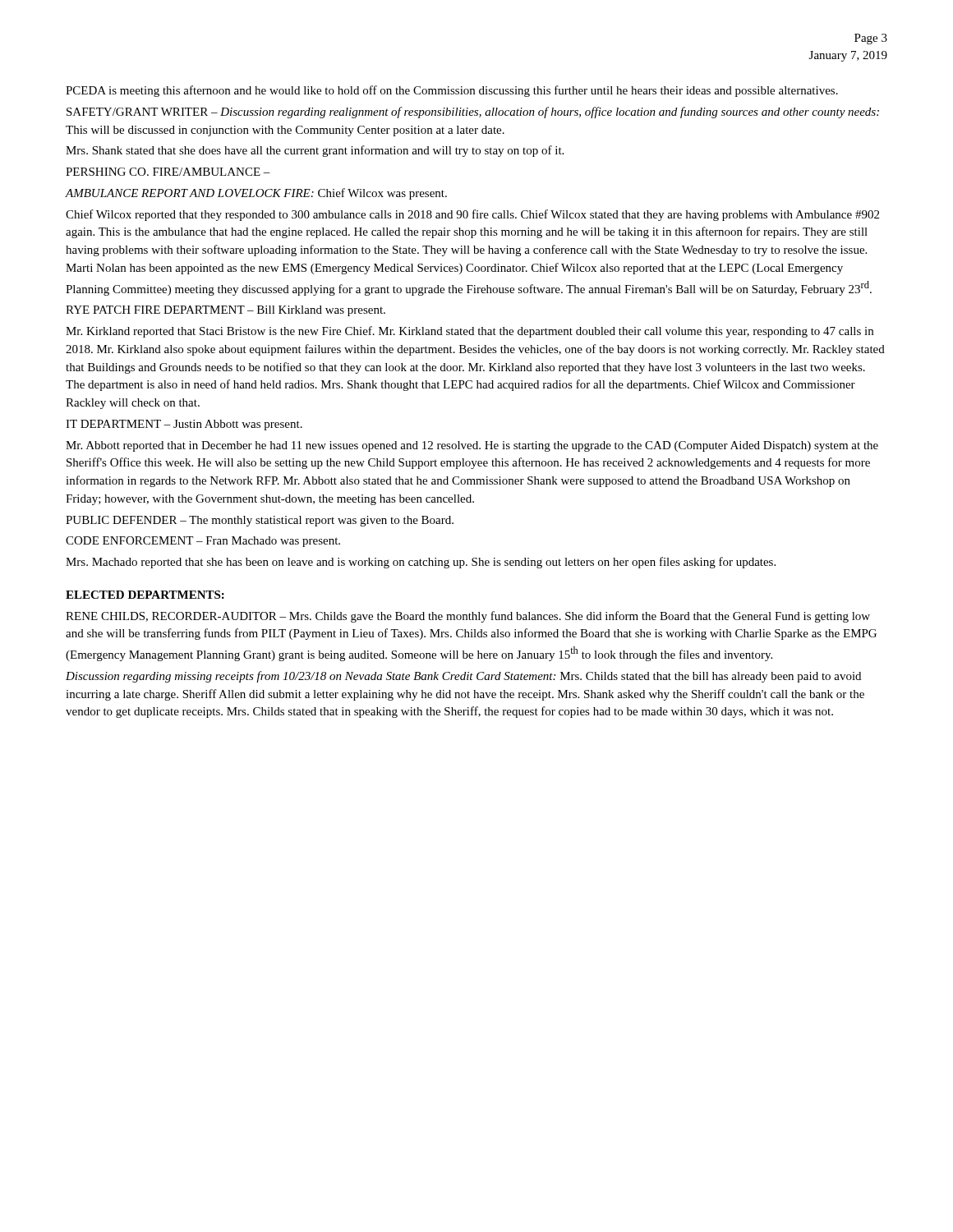The width and height of the screenshot is (953, 1232).
Task: Find "PERSHING CO. FIRE/AMBULANCE –" on this page
Action: [x=168, y=172]
